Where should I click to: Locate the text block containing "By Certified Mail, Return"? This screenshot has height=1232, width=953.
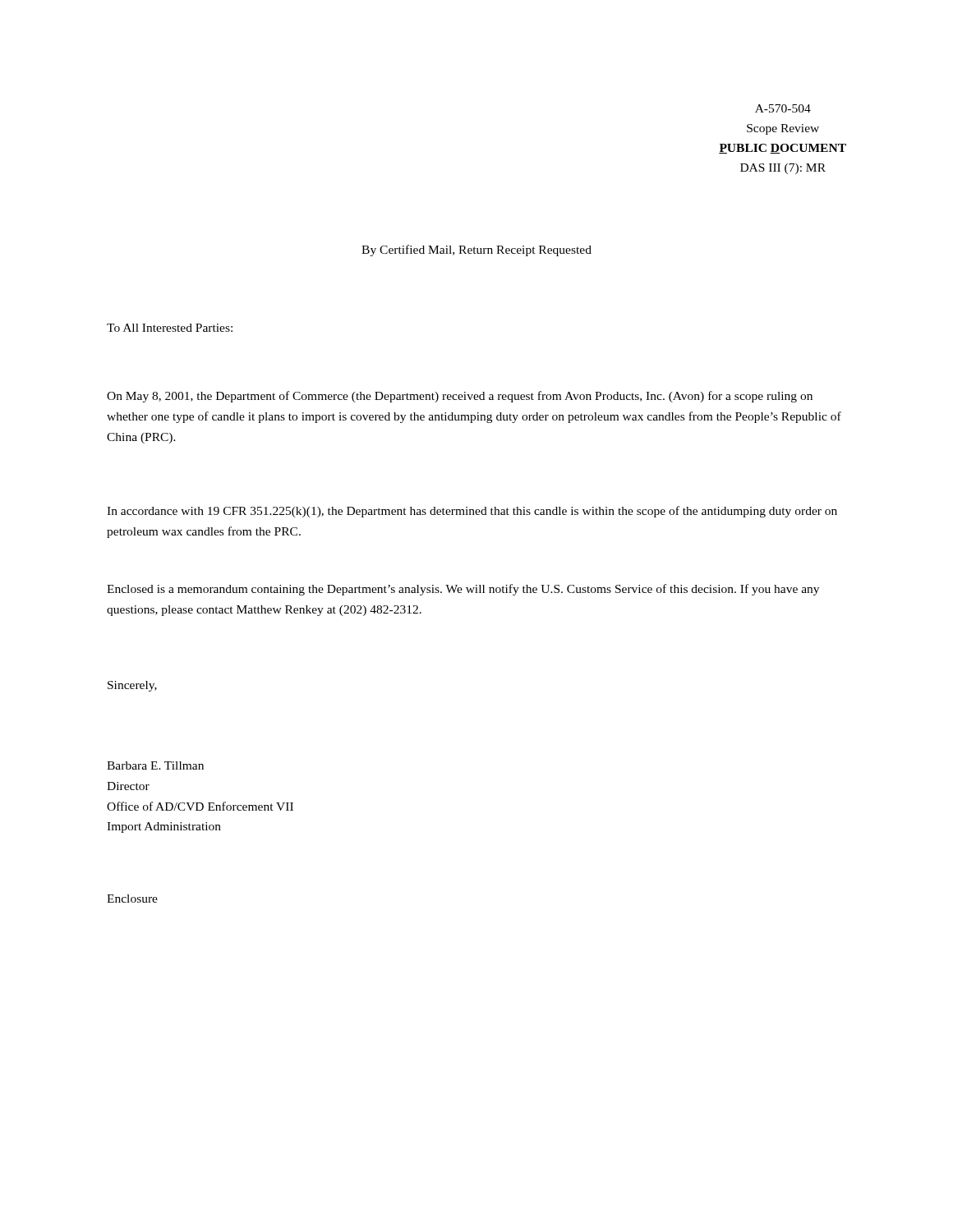pyautogui.click(x=476, y=249)
